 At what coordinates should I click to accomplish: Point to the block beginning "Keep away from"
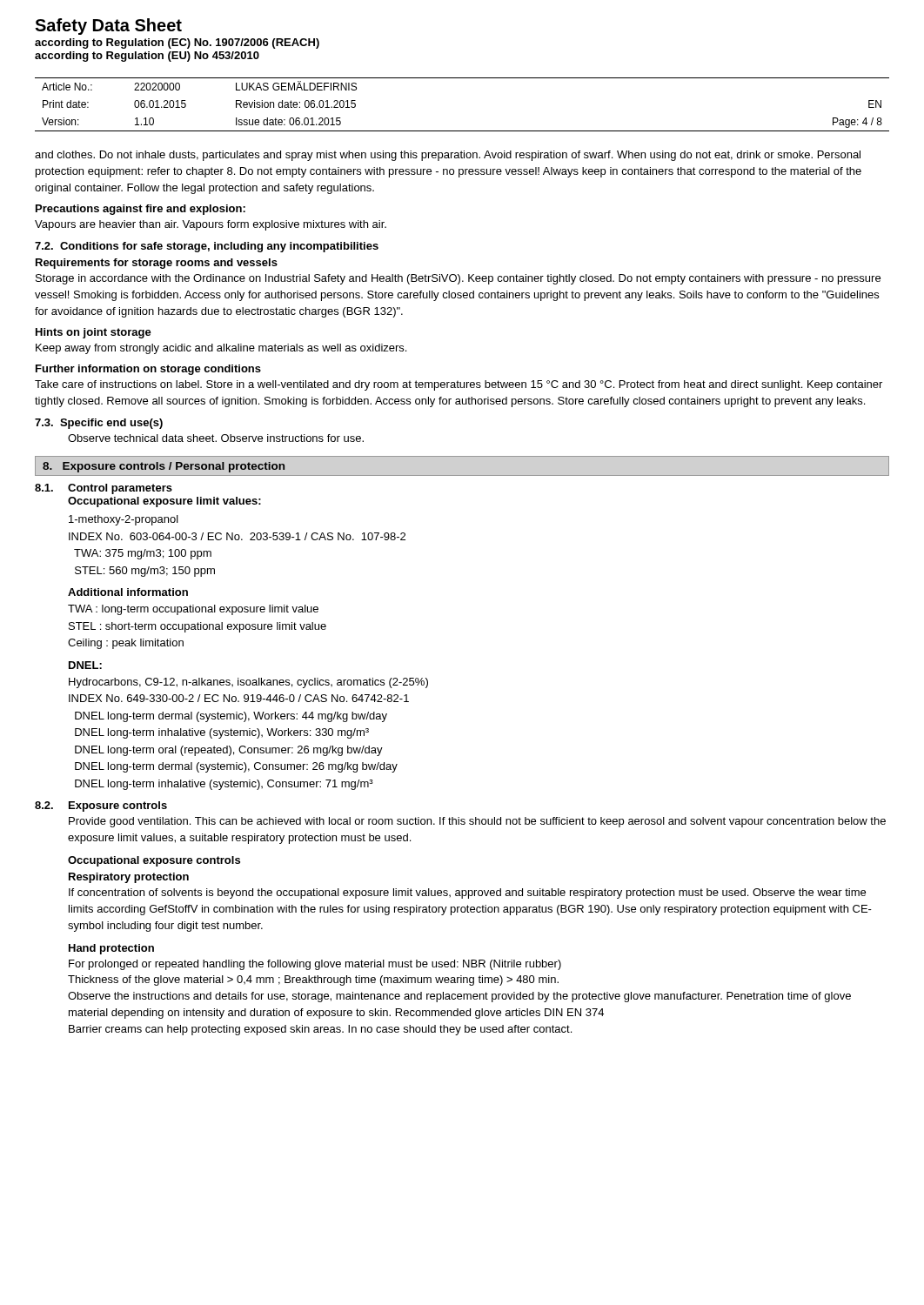click(x=221, y=348)
